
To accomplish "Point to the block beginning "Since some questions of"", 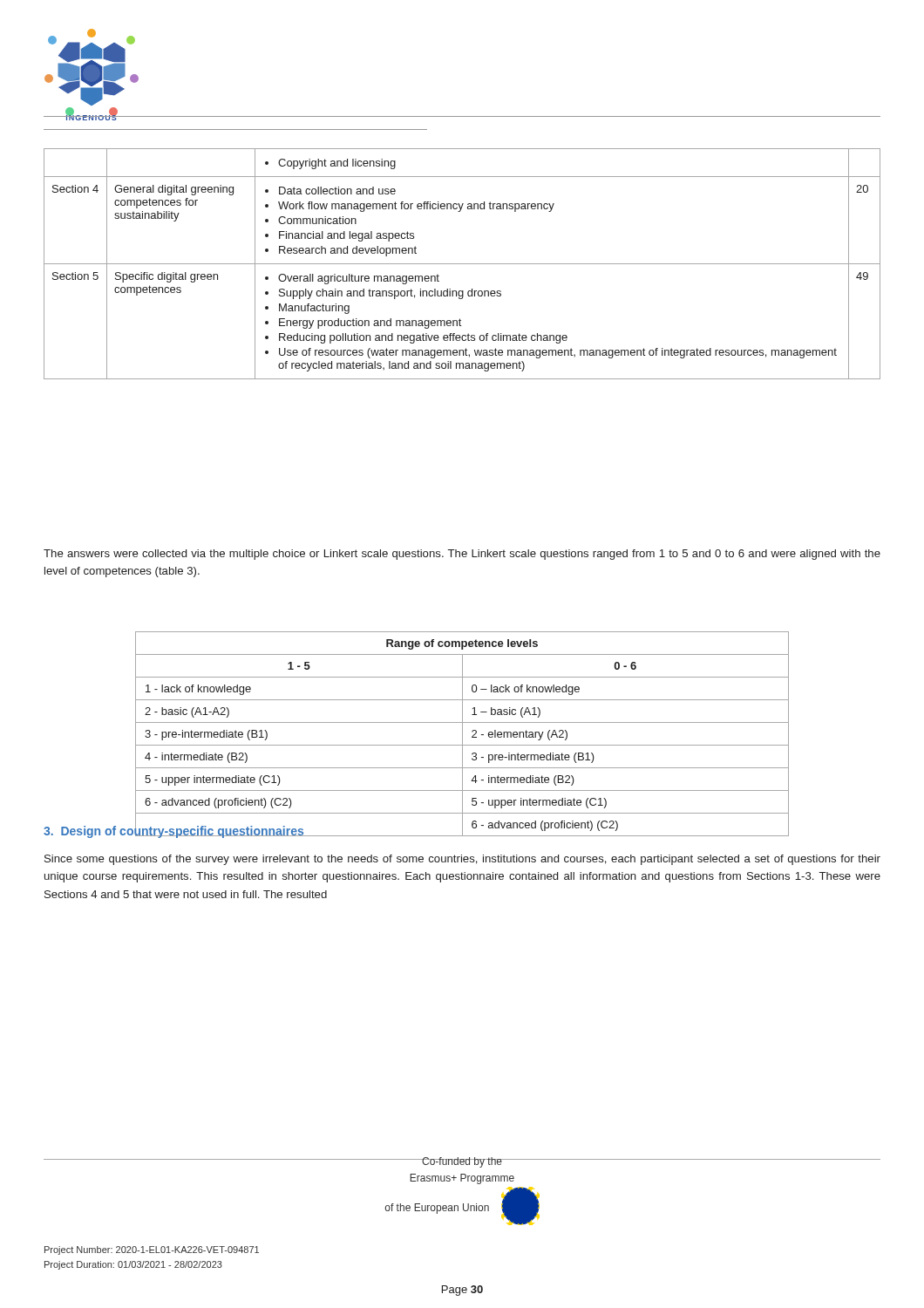I will point(462,876).
